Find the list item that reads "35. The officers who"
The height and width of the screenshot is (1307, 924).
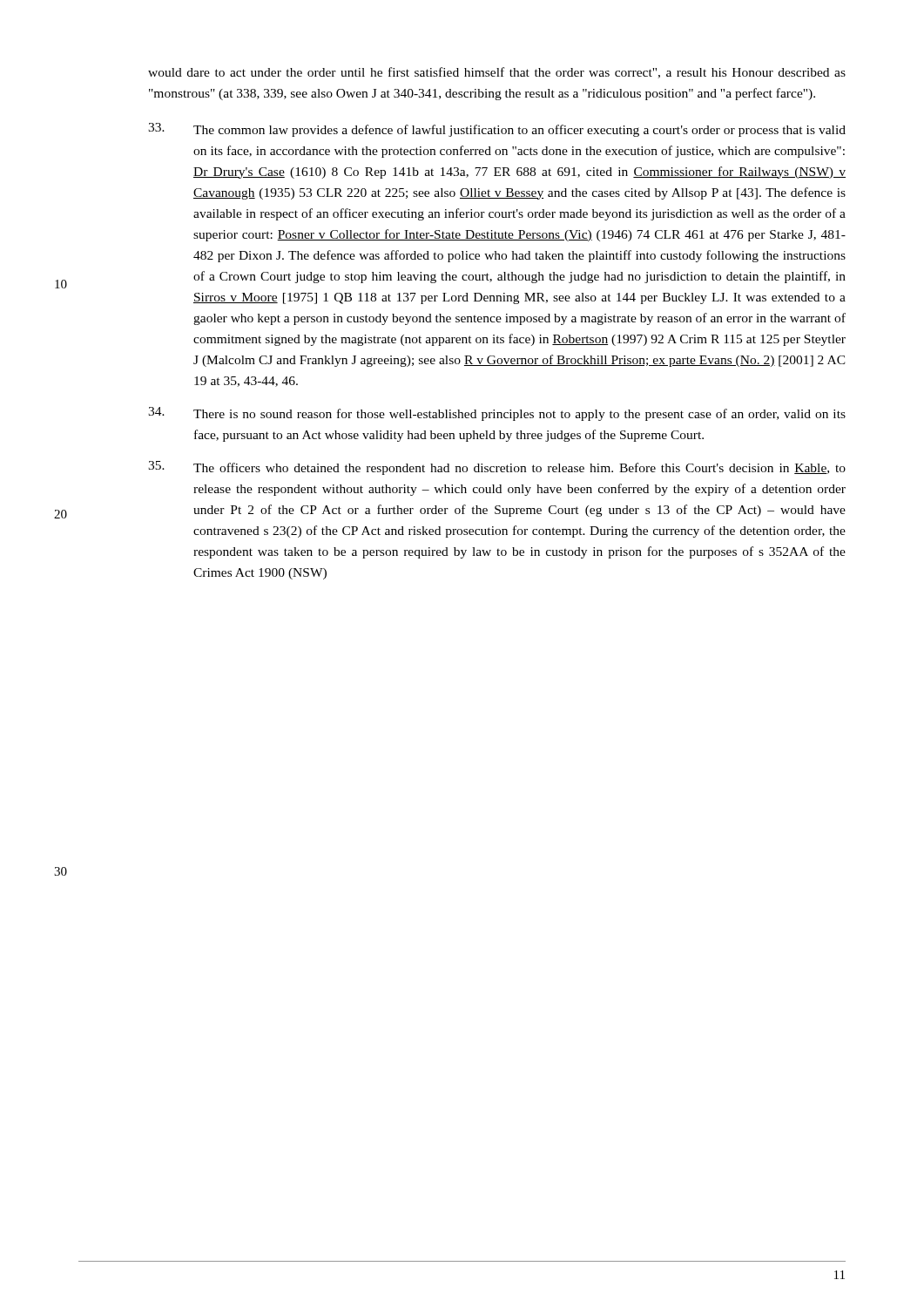497,520
